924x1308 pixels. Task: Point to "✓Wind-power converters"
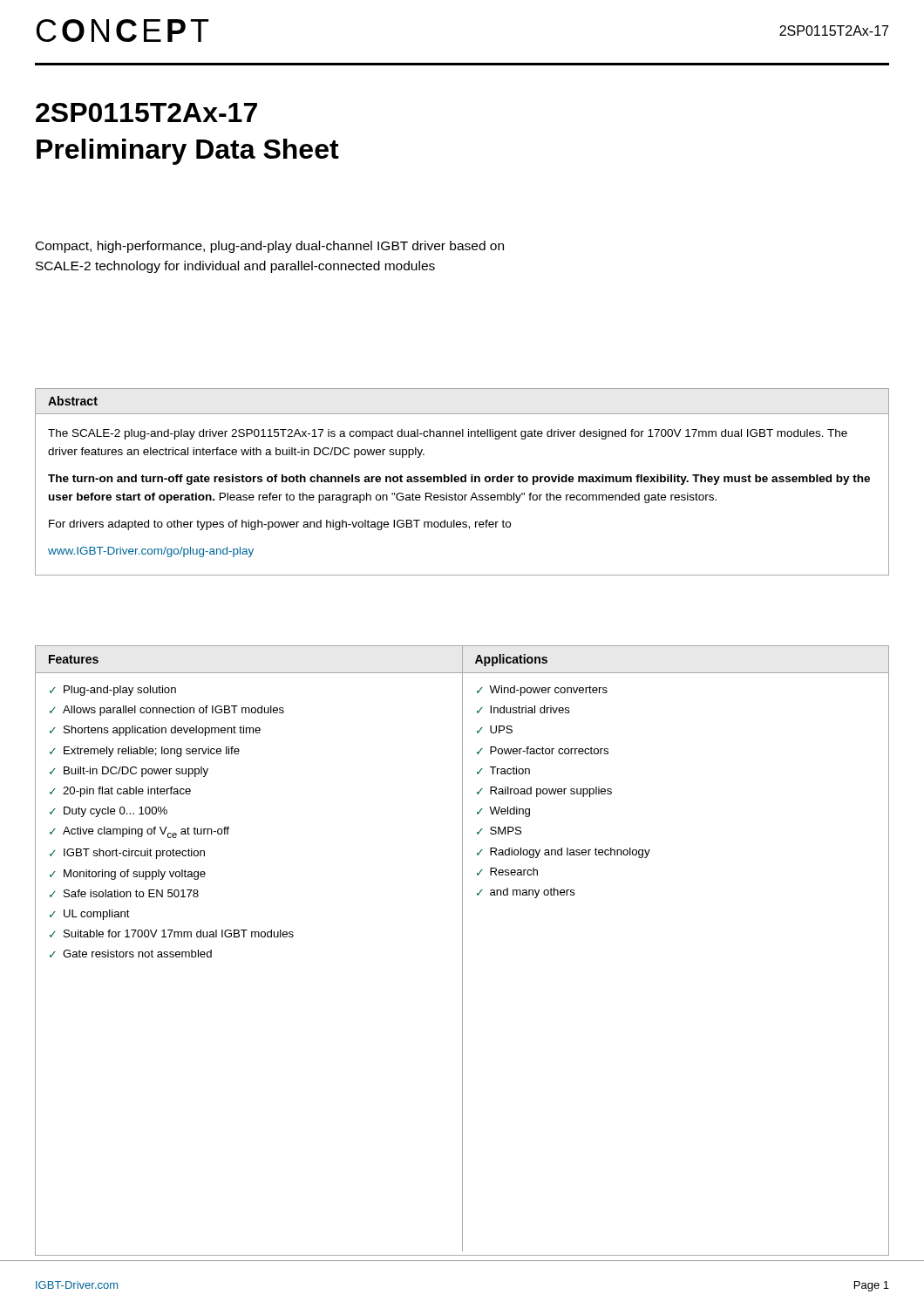point(541,690)
